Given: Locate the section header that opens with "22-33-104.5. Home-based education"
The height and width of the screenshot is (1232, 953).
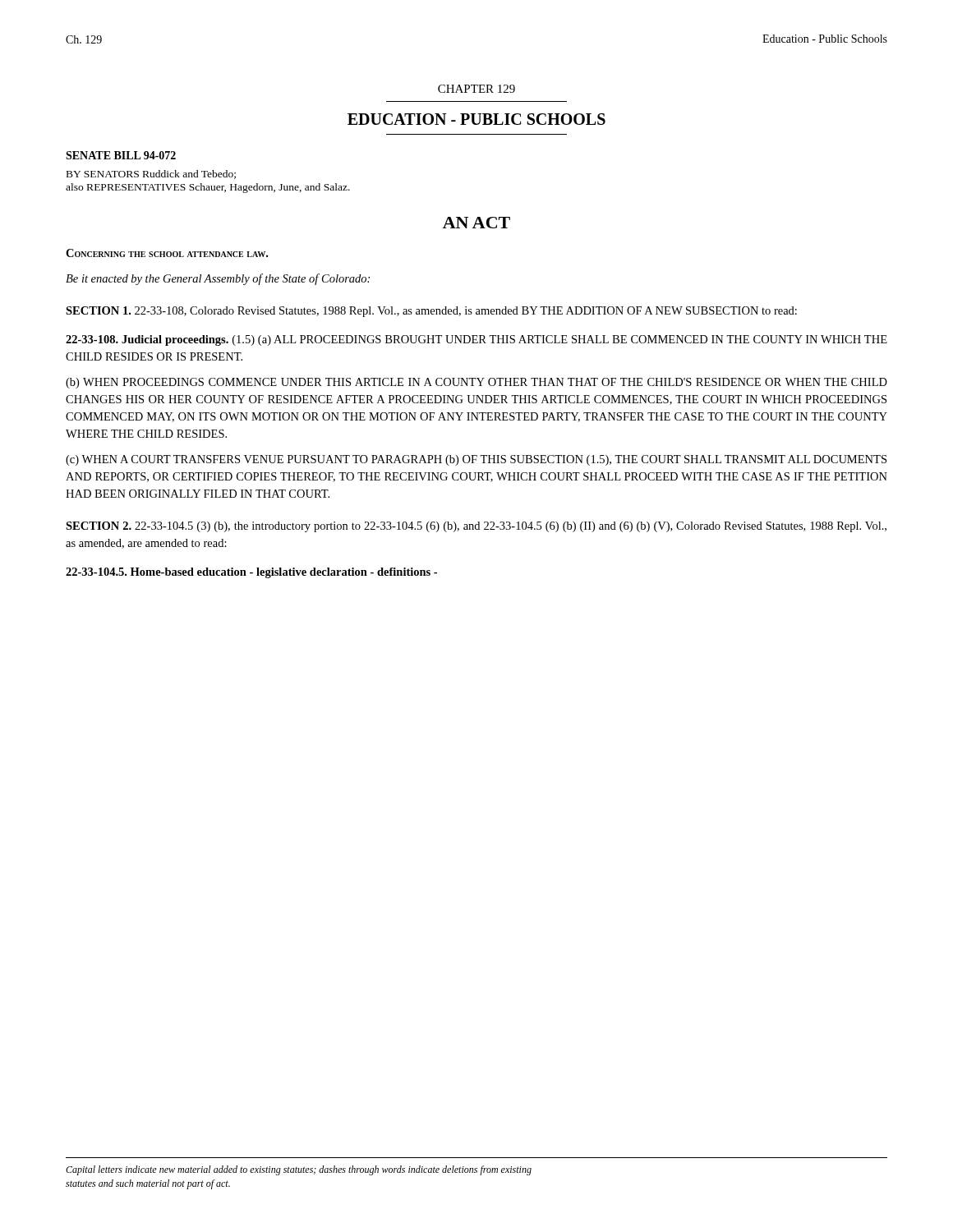Looking at the screenshot, I should click(x=252, y=572).
